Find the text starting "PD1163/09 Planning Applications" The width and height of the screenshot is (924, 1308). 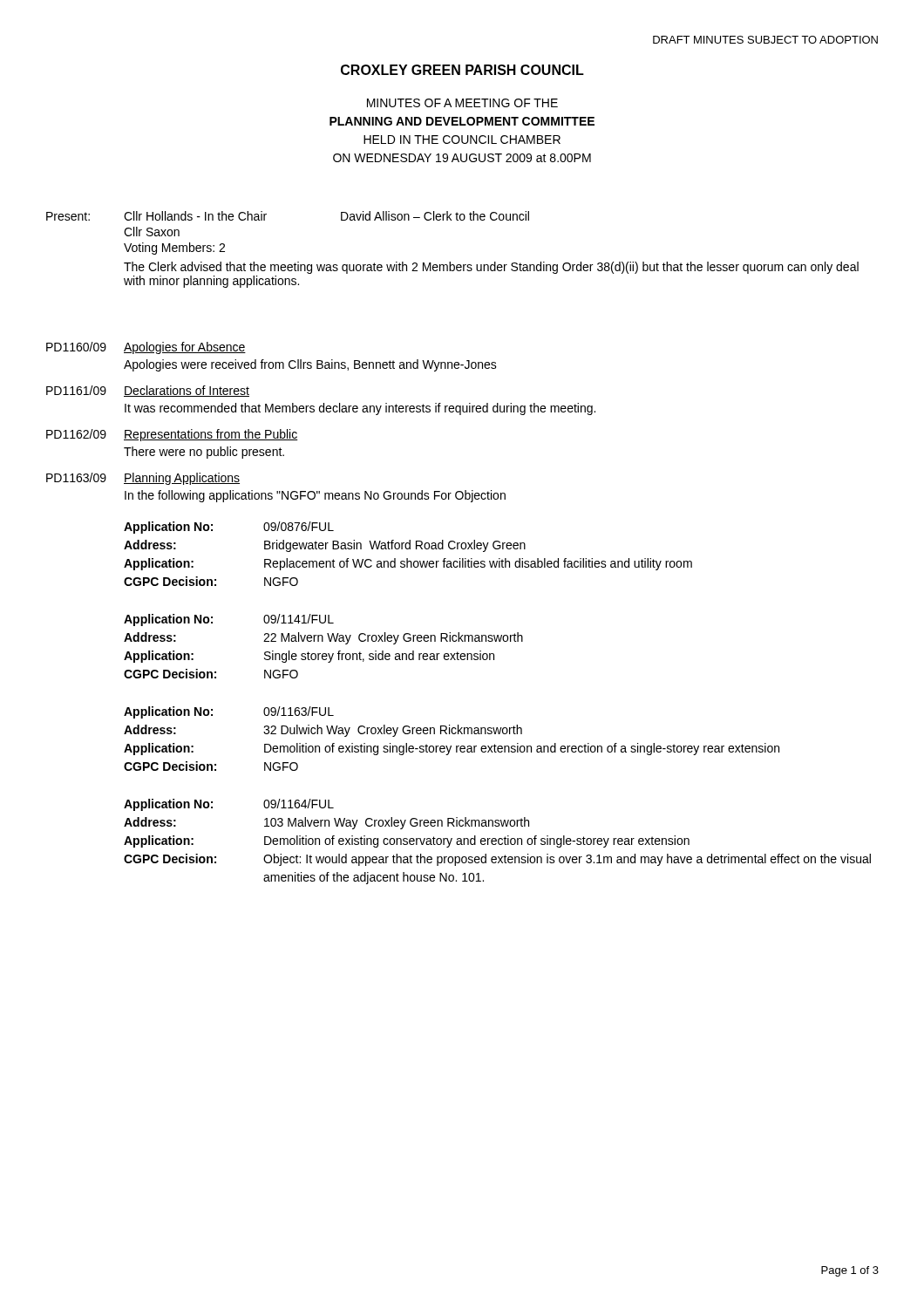click(143, 479)
